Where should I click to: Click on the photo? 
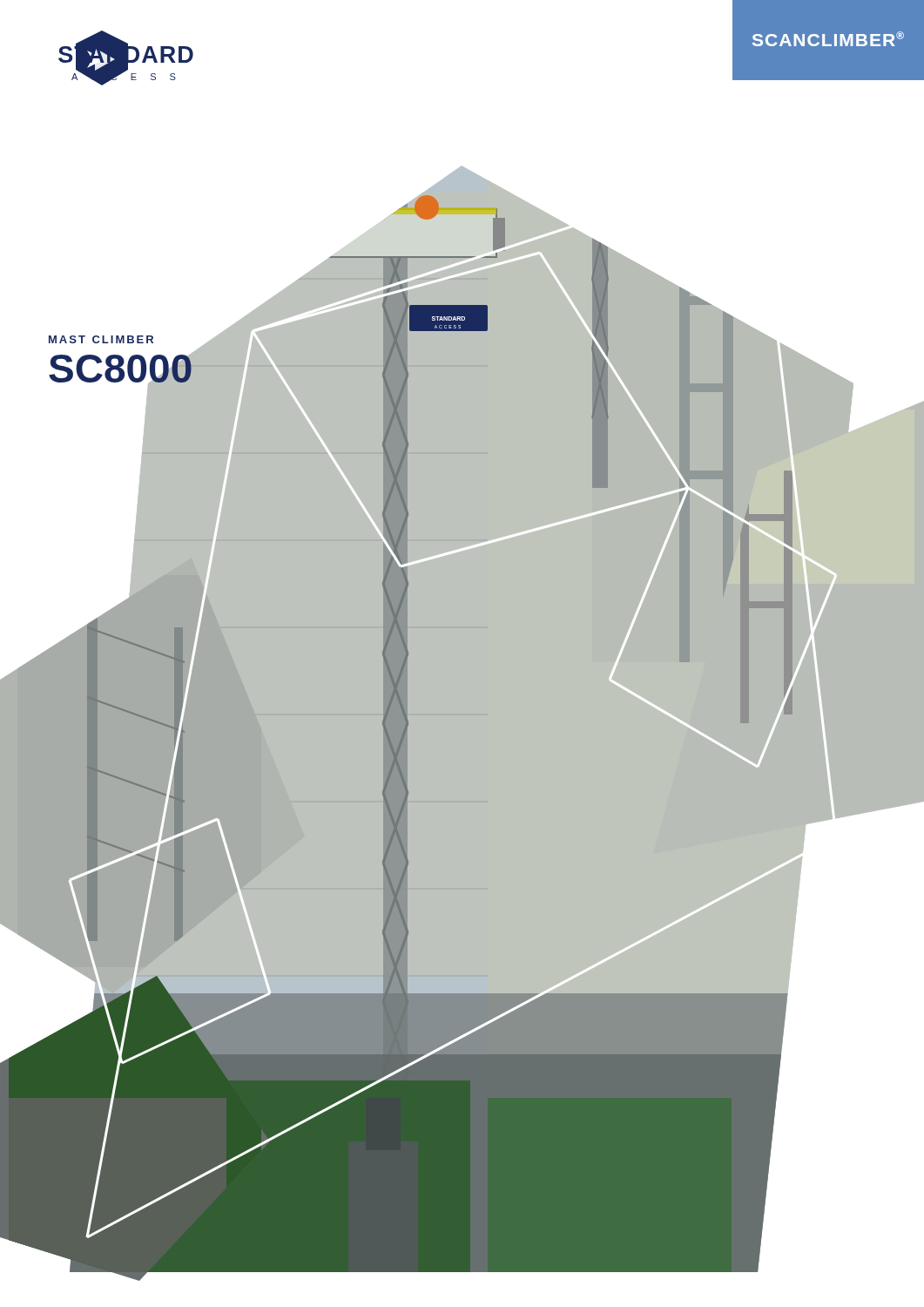point(462,723)
